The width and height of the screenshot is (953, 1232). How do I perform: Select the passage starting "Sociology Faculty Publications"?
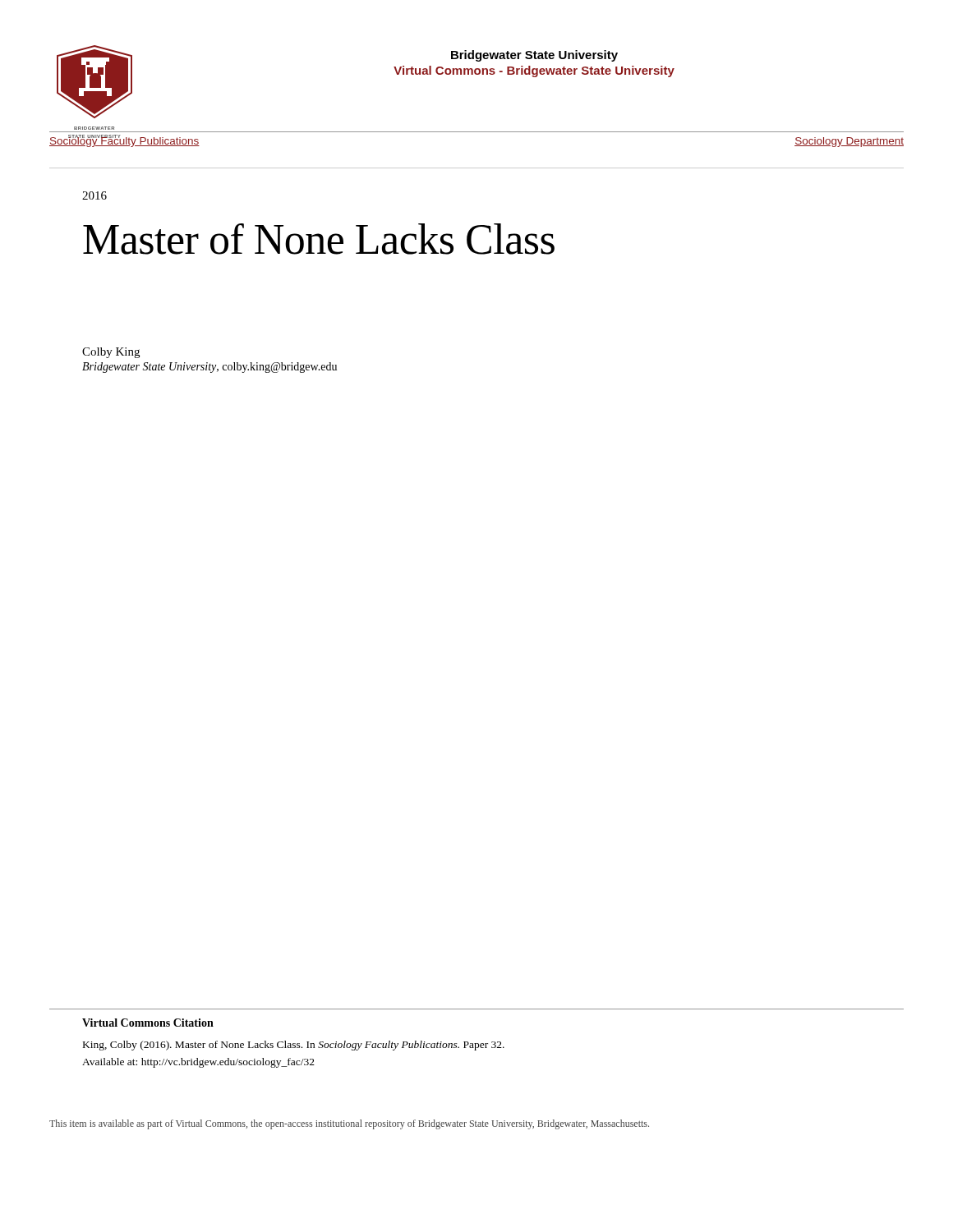coord(124,141)
